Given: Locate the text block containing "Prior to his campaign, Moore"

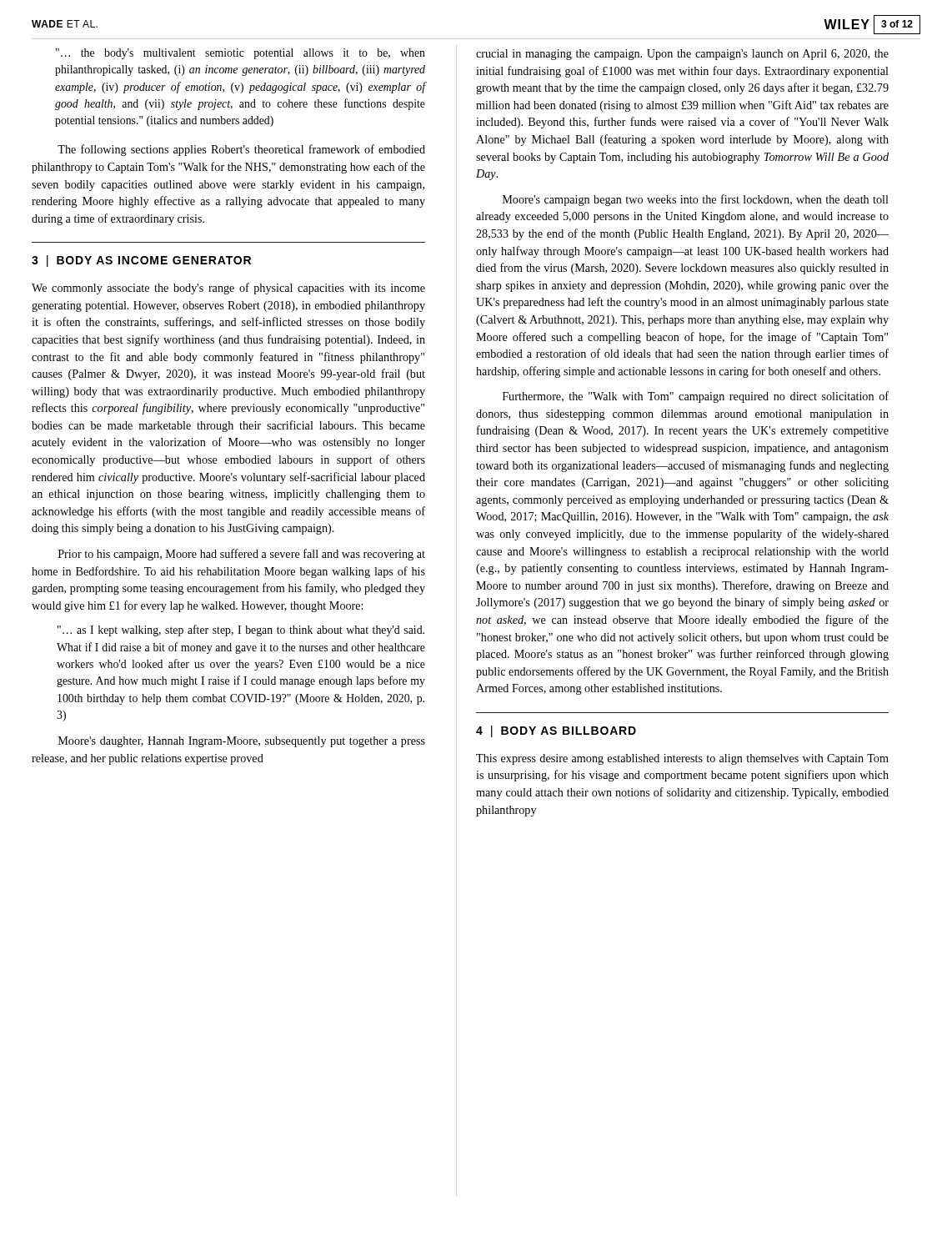Looking at the screenshot, I should click(228, 580).
